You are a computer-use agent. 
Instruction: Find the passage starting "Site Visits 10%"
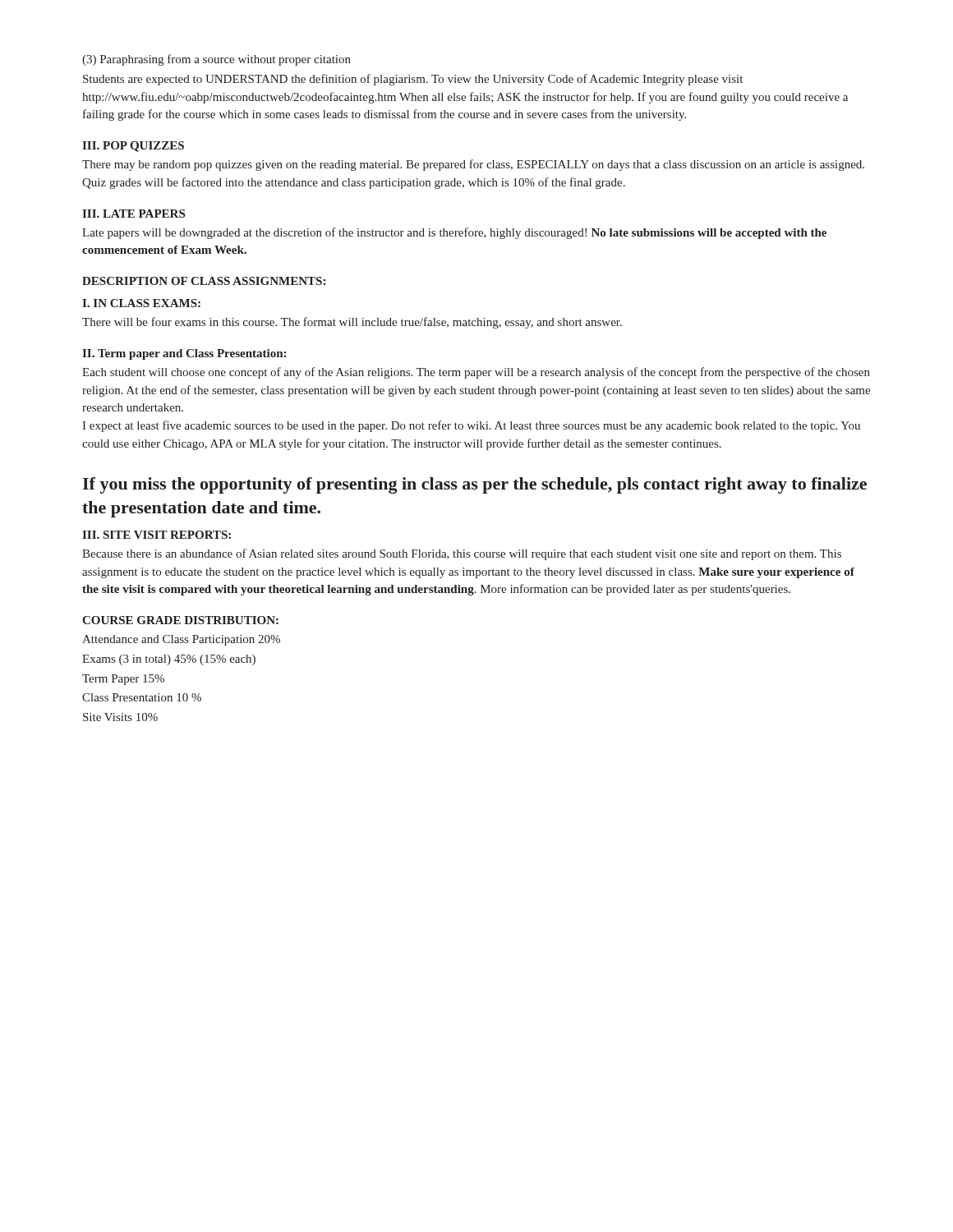click(x=120, y=717)
